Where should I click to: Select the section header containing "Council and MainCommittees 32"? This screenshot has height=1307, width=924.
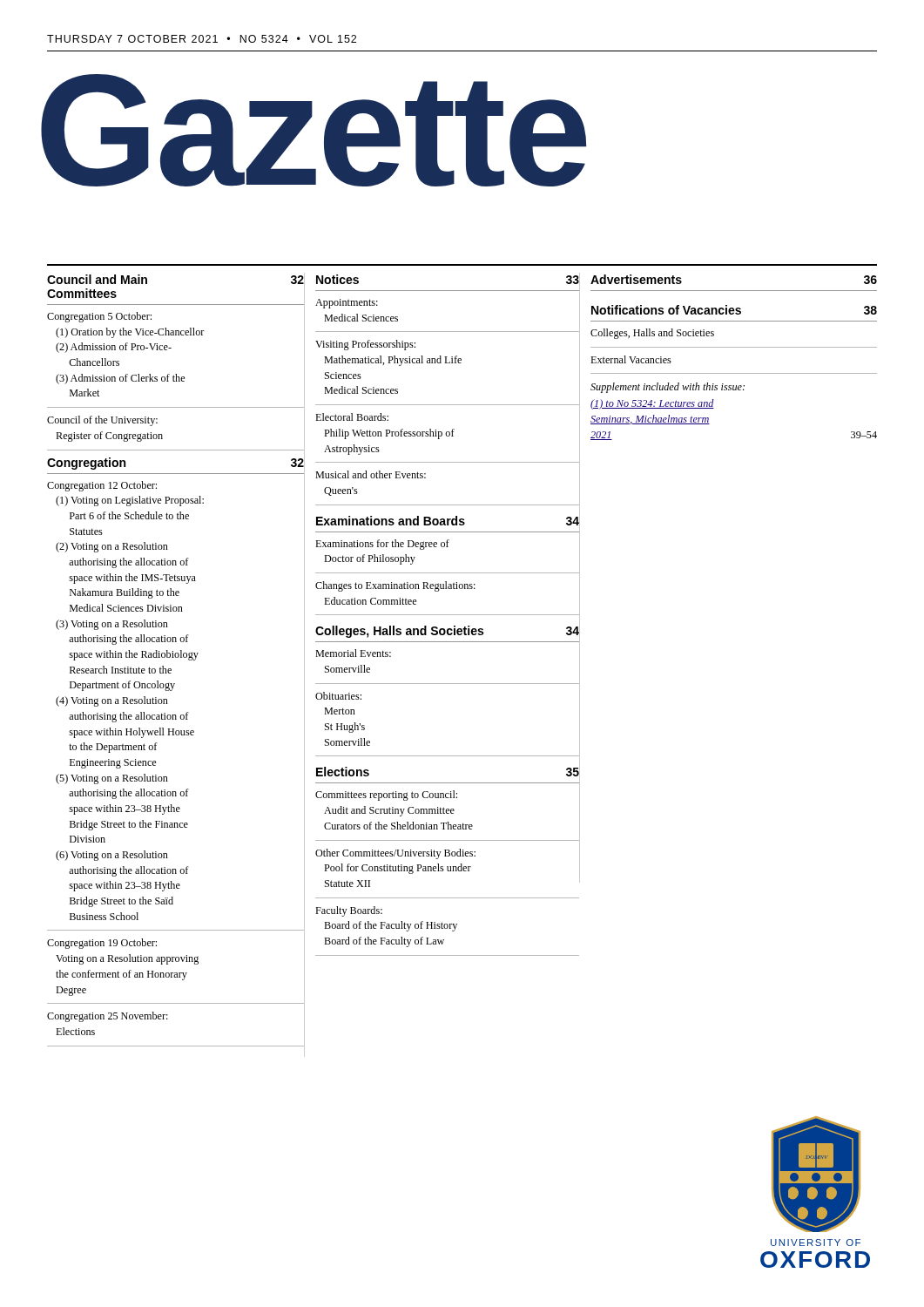[98, 278]
